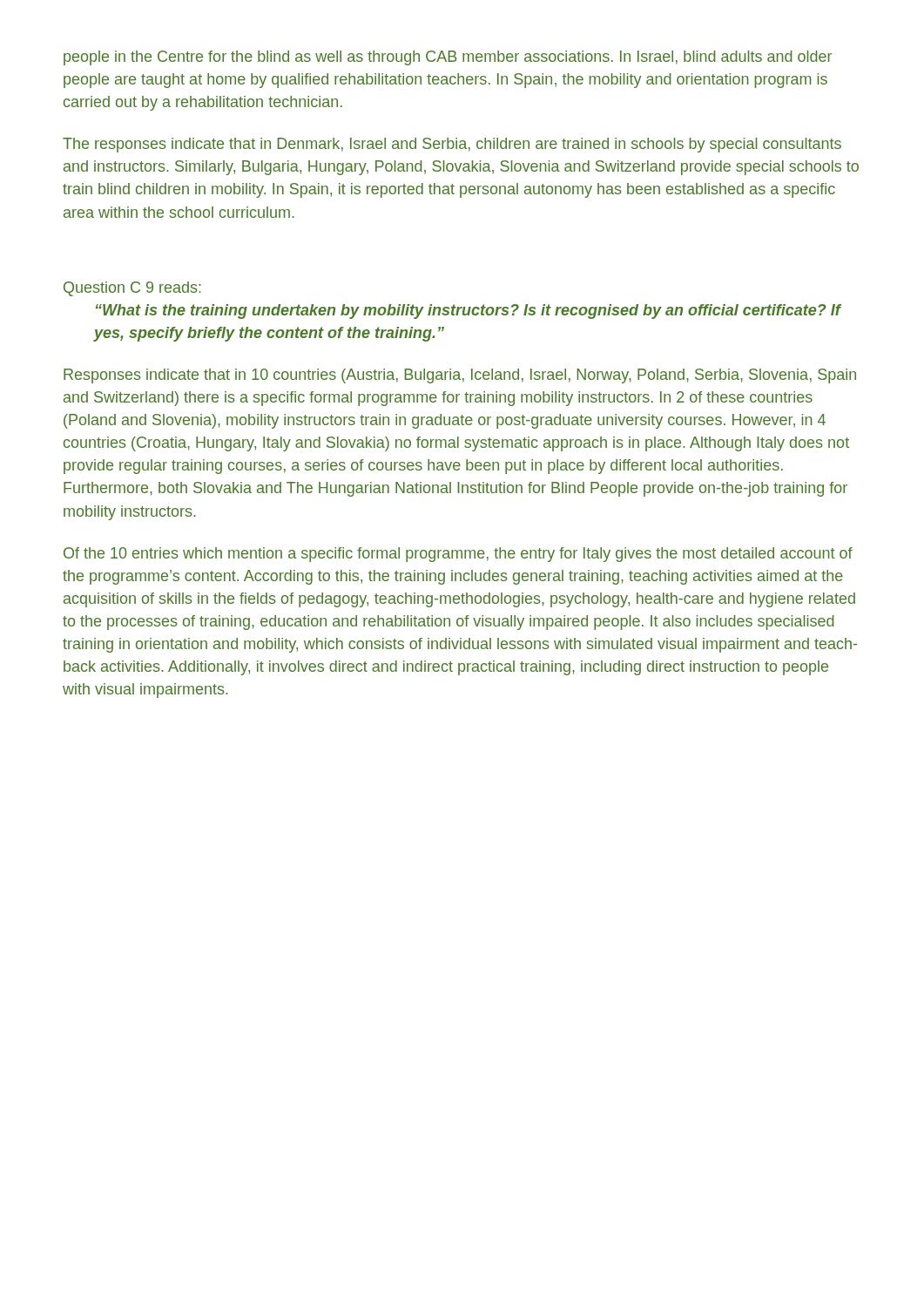Image resolution: width=924 pixels, height=1307 pixels.
Task: Click on the text block that reads "people in the Centre"
Action: [x=447, y=79]
